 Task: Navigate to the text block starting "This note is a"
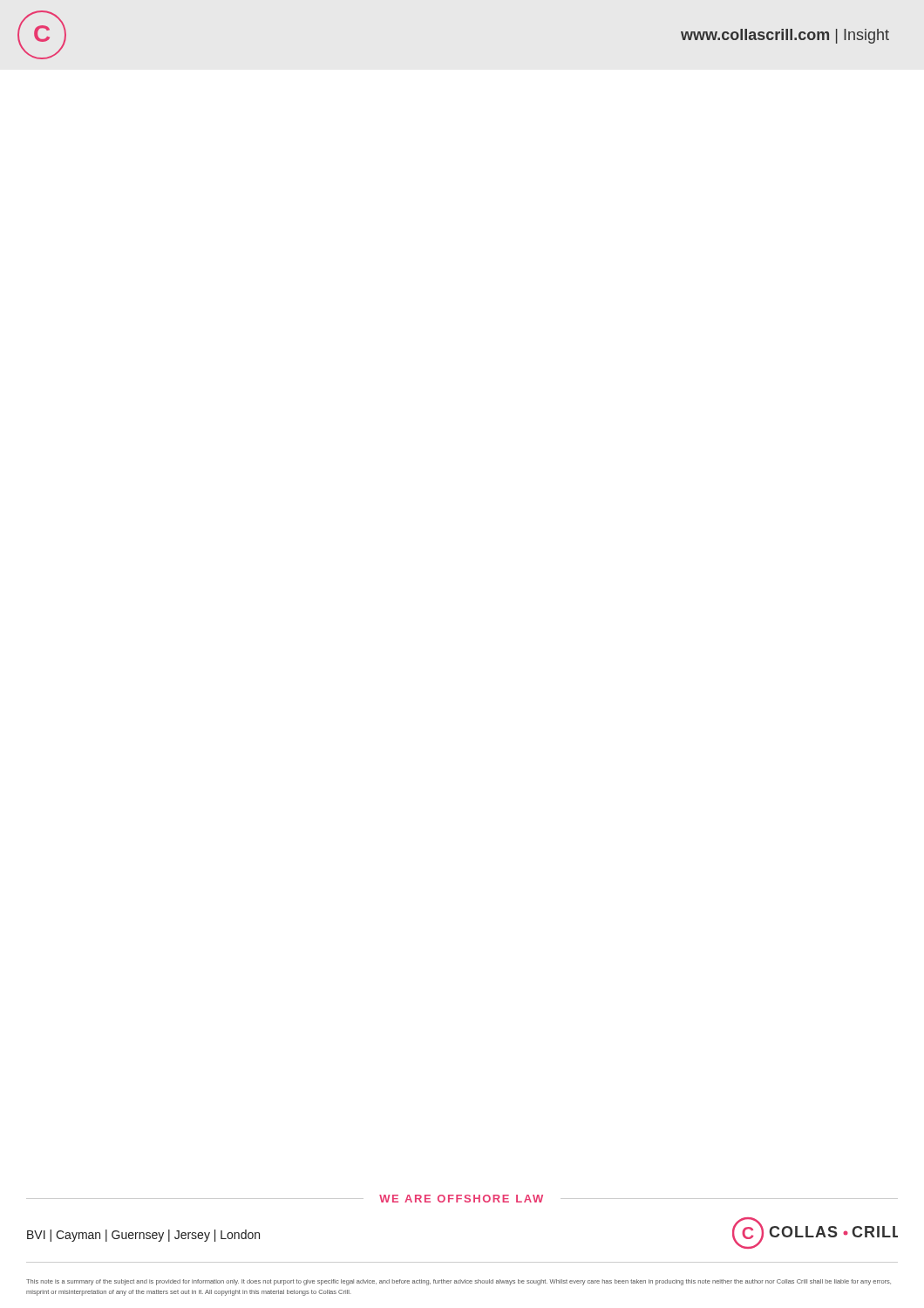coord(459,1287)
